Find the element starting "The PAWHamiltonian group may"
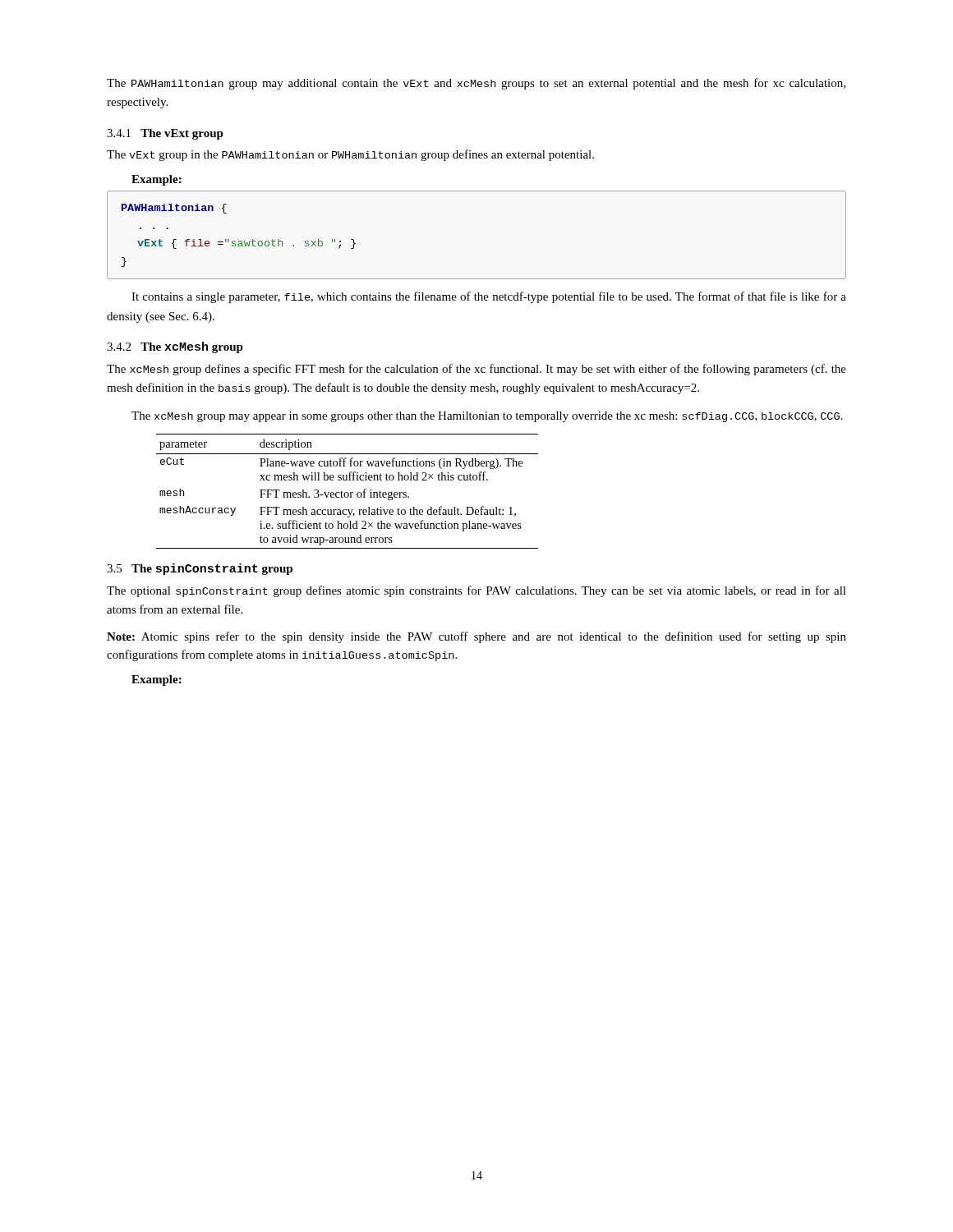The height and width of the screenshot is (1232, 953). (476, 93)
